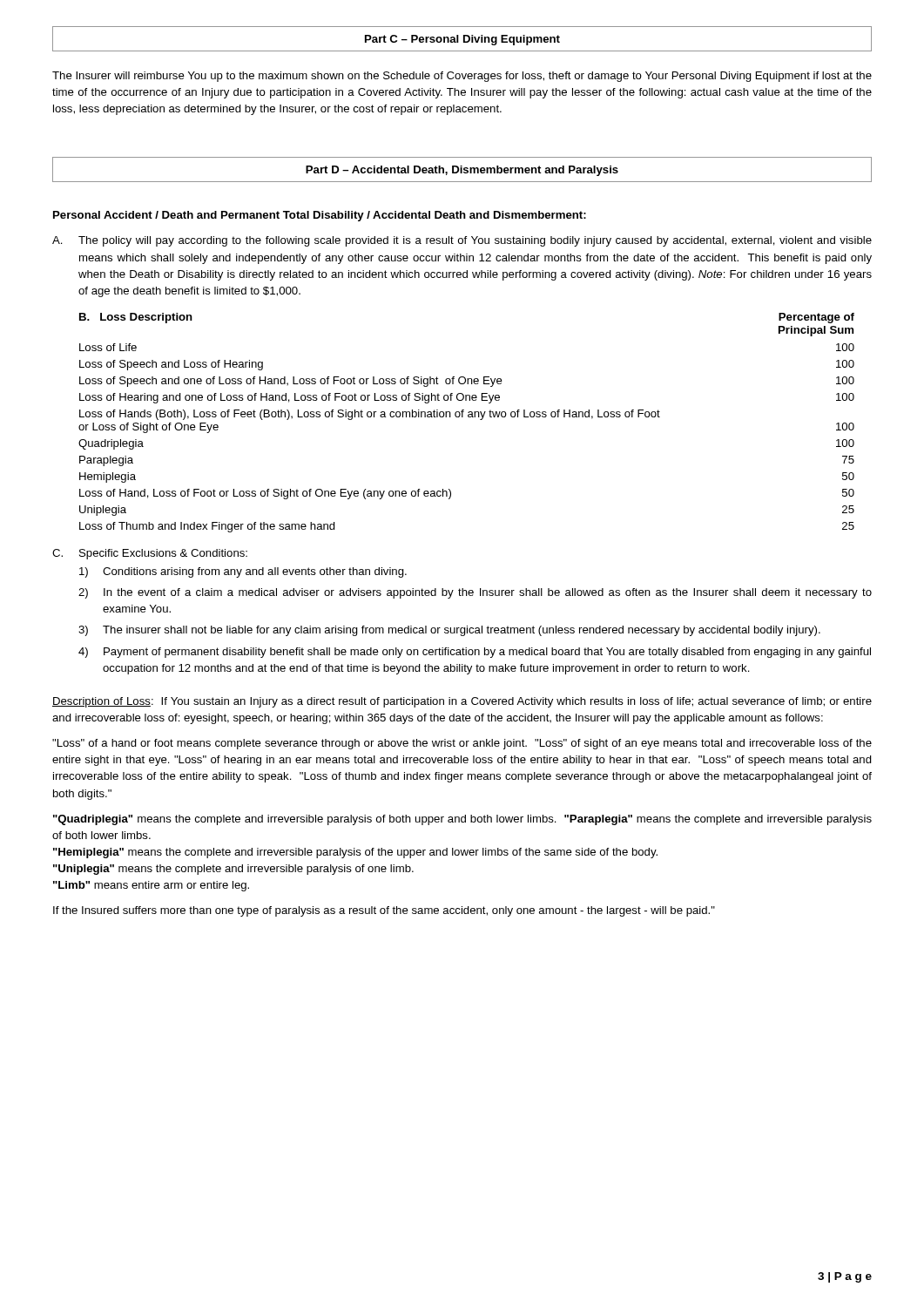Click on the region starting "Part D – Accidental Death, Dismemberment and Paralysis"
924x1307 pixels.
[462, 170]
